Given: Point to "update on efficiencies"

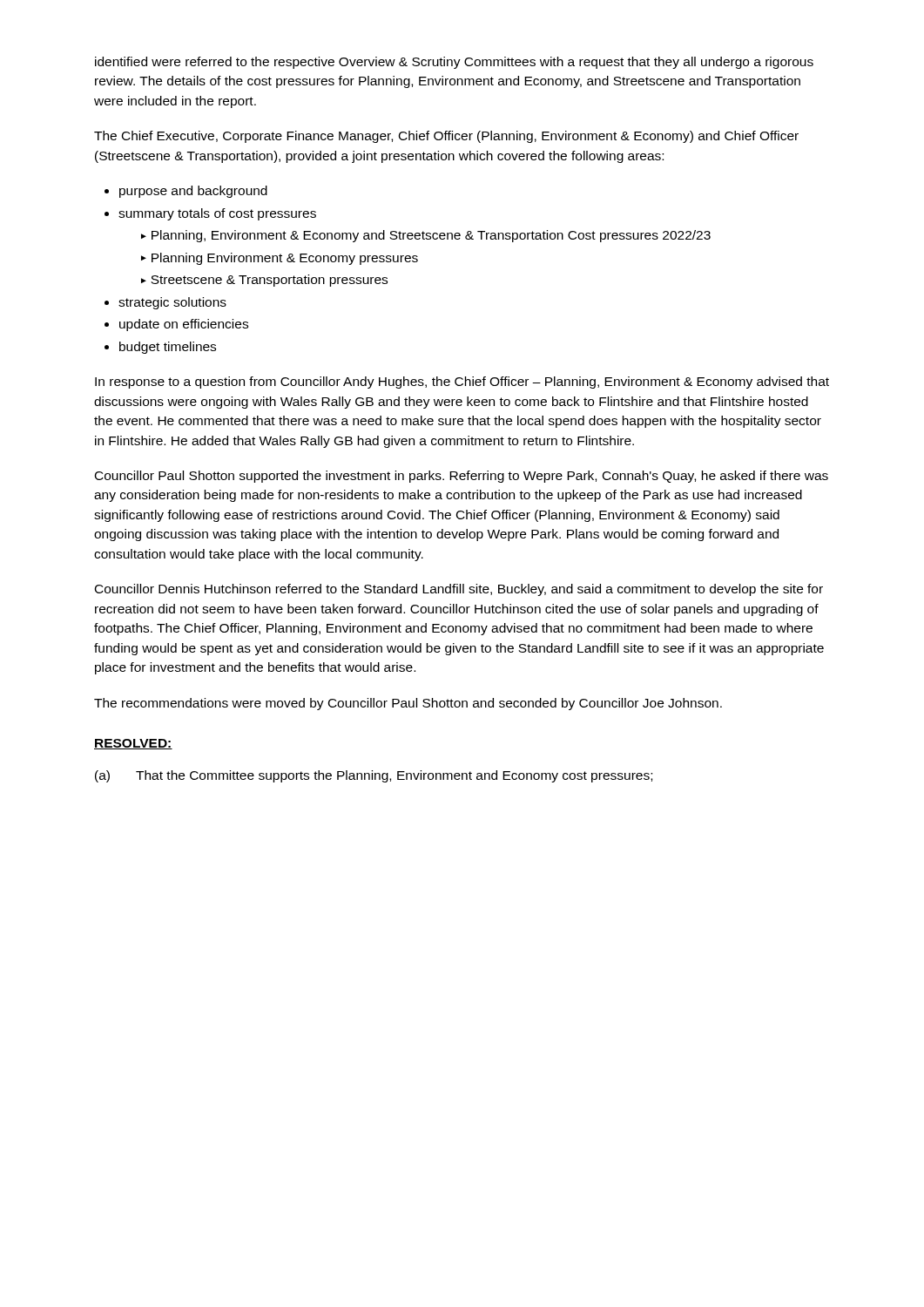Looking at the screenshot, I should [x=184, y=324].
